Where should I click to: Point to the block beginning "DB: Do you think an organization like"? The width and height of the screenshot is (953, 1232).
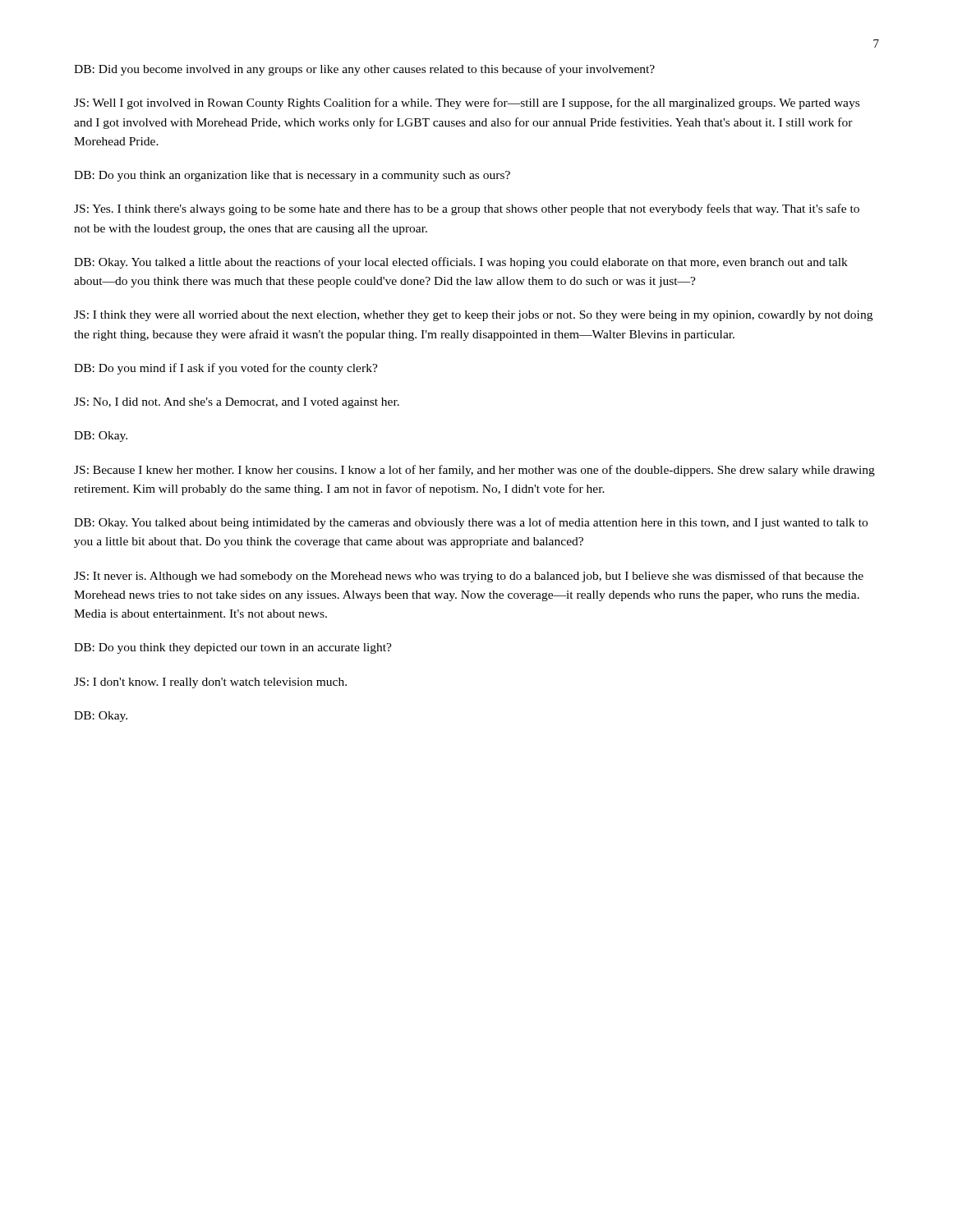coord(292,175)
